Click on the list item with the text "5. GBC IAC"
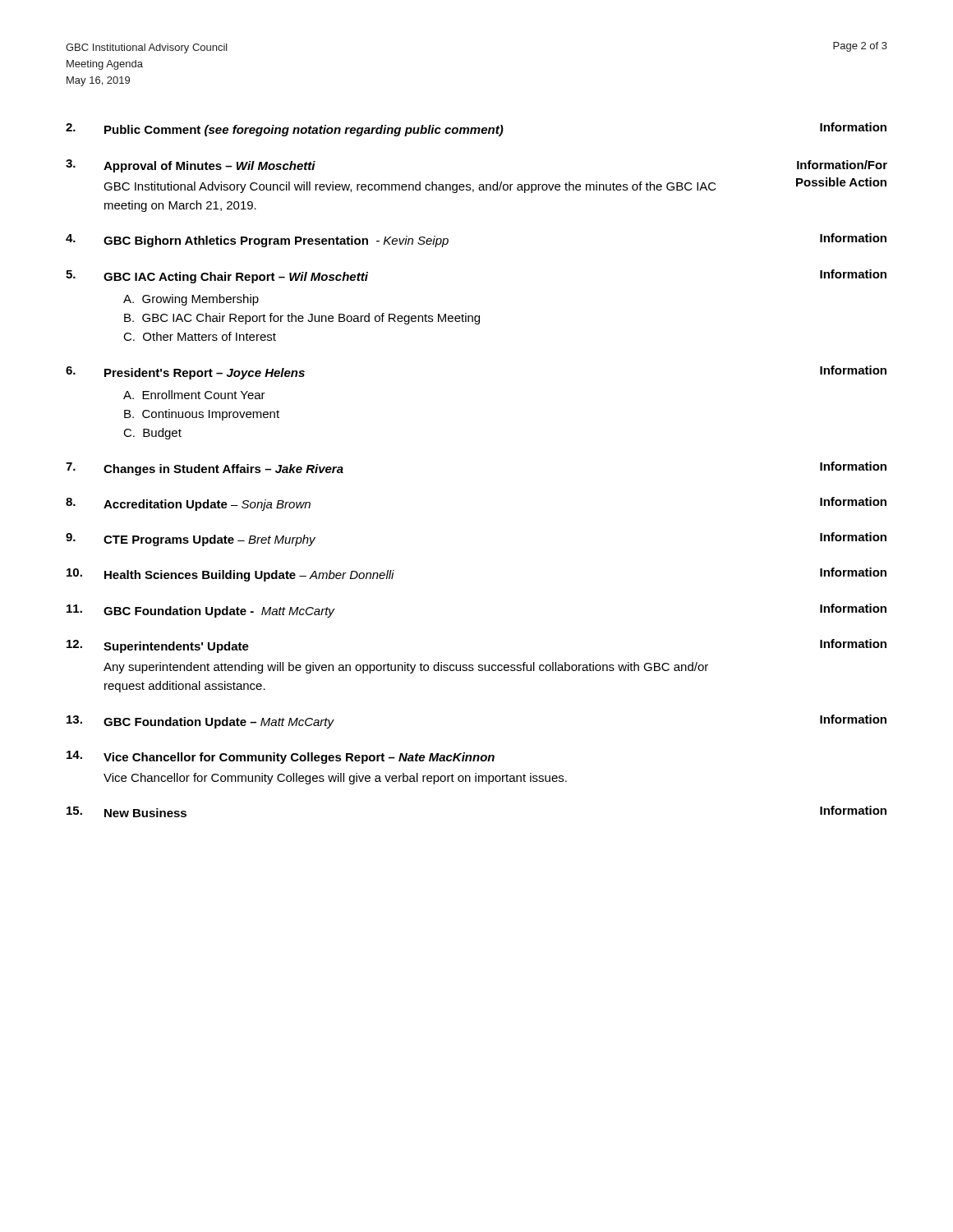This screenshot has height=1232, width=953. (476, 306)
